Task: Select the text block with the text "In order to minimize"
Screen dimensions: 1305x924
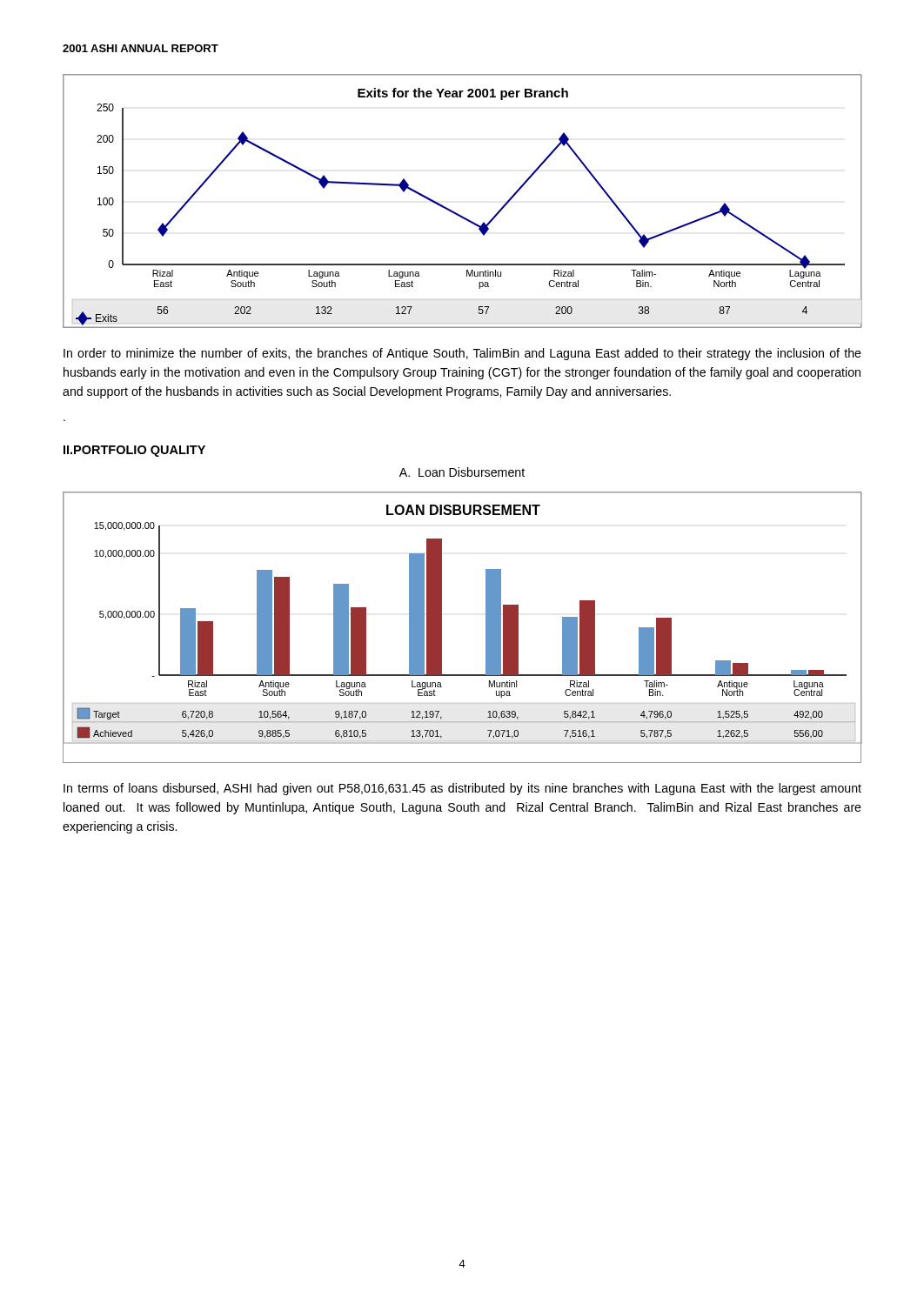Action: tap(462, 372)
